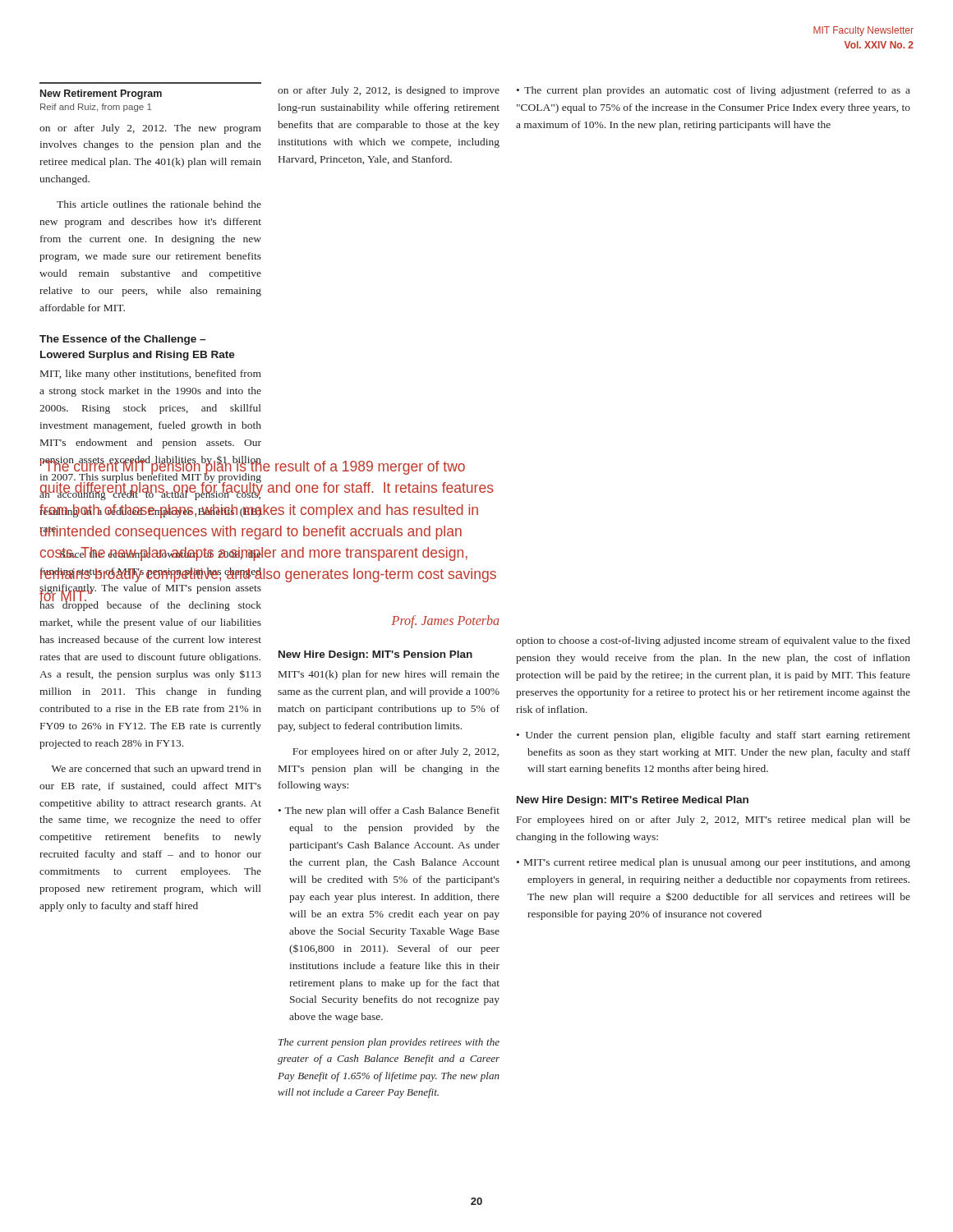
Task: Select the section header with the text "New Hire Design: MIT's Retiree Medical Plan"
Action: coord(633,800)
